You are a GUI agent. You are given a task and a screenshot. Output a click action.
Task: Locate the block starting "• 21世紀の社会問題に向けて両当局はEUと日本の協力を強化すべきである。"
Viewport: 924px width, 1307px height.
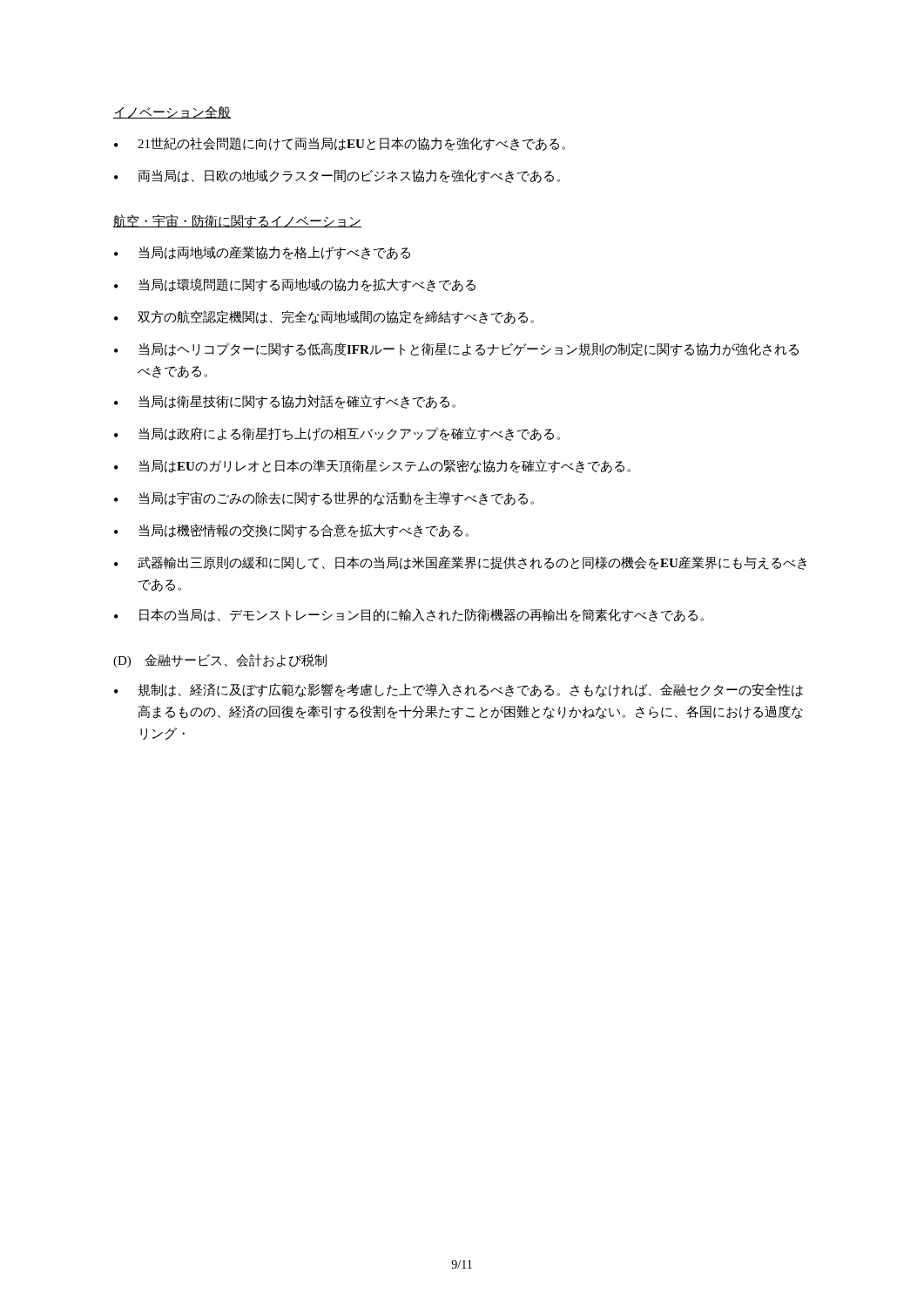(x=462, y=145)
